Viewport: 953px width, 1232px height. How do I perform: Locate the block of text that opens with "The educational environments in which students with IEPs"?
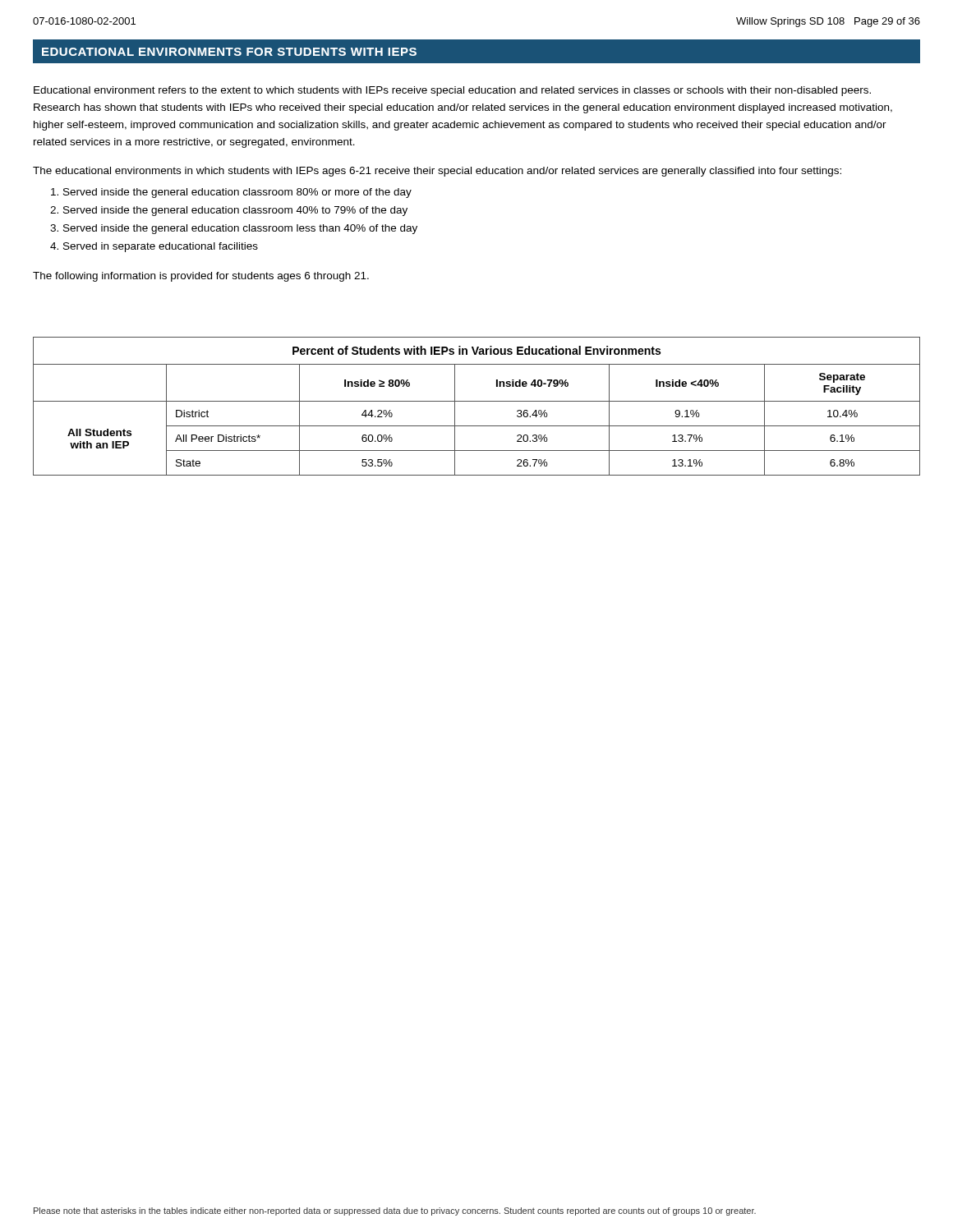(438, 170)
